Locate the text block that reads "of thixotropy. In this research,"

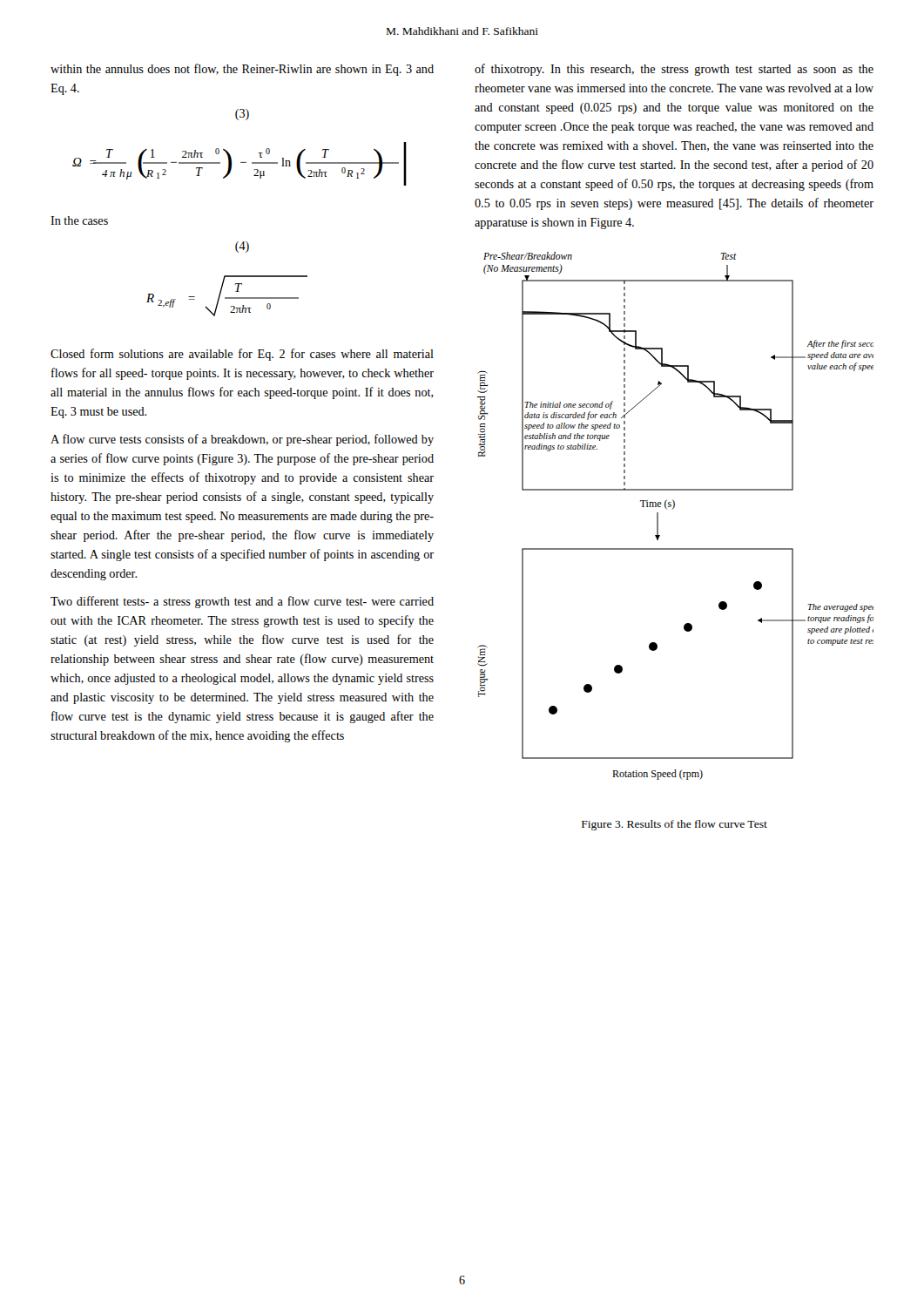[x=674, y=145]
